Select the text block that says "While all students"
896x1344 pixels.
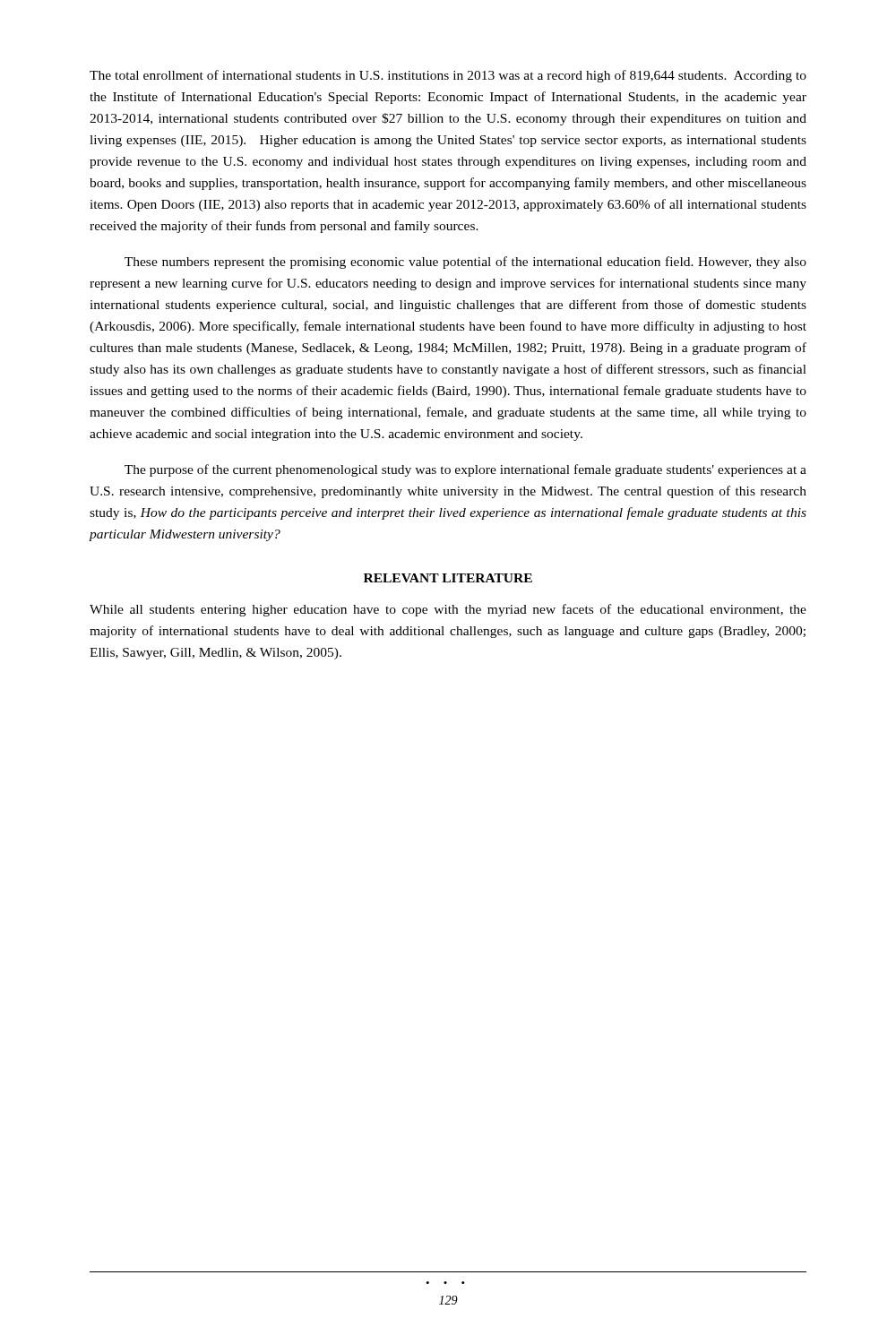[x=448, y=631]
